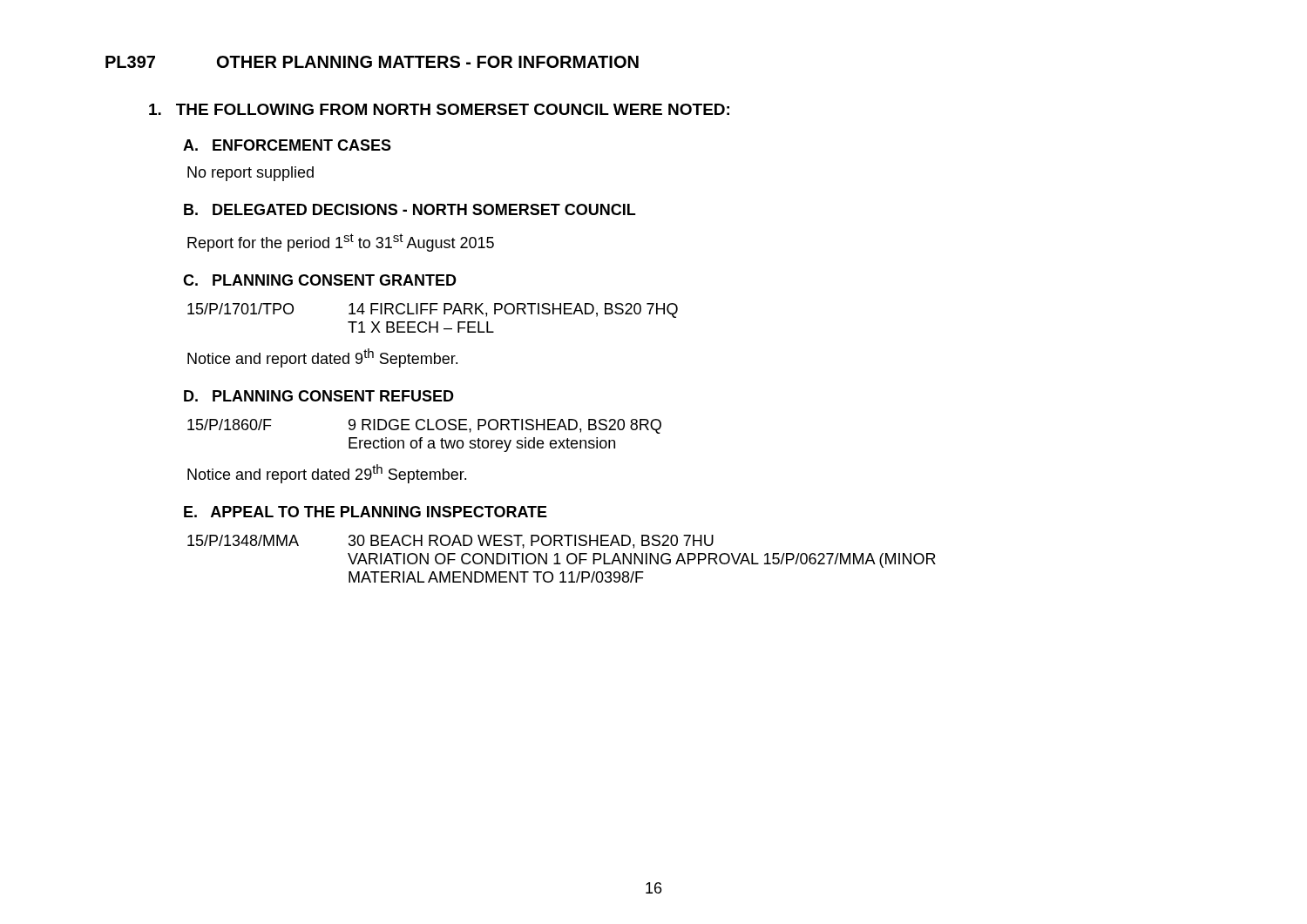
Task: Select the section header that says "B. DELEGATED DECISIONS"
Action: (x=409, y=210)
